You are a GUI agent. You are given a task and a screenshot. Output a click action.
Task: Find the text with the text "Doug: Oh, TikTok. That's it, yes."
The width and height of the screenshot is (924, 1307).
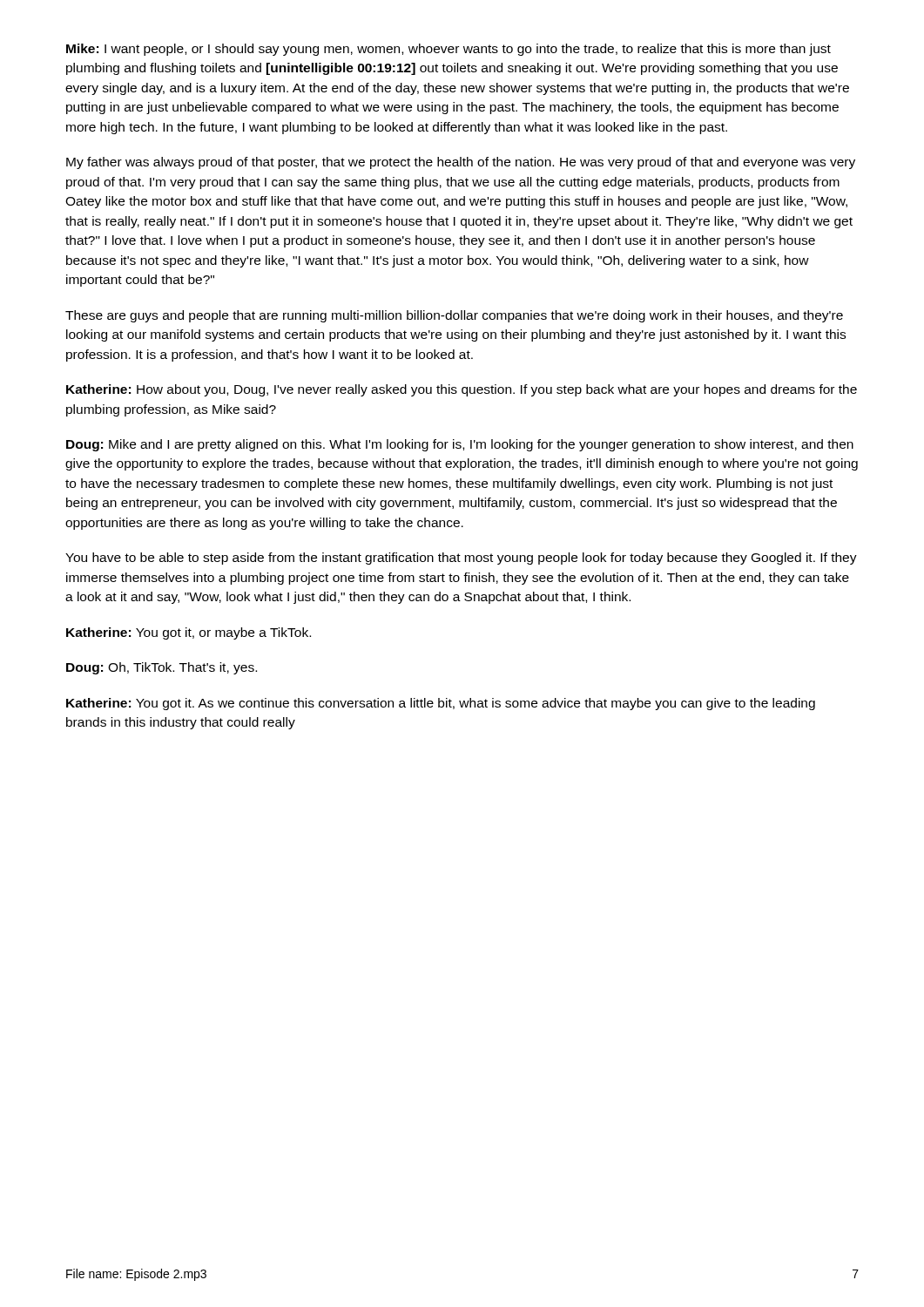pos(162,667)
